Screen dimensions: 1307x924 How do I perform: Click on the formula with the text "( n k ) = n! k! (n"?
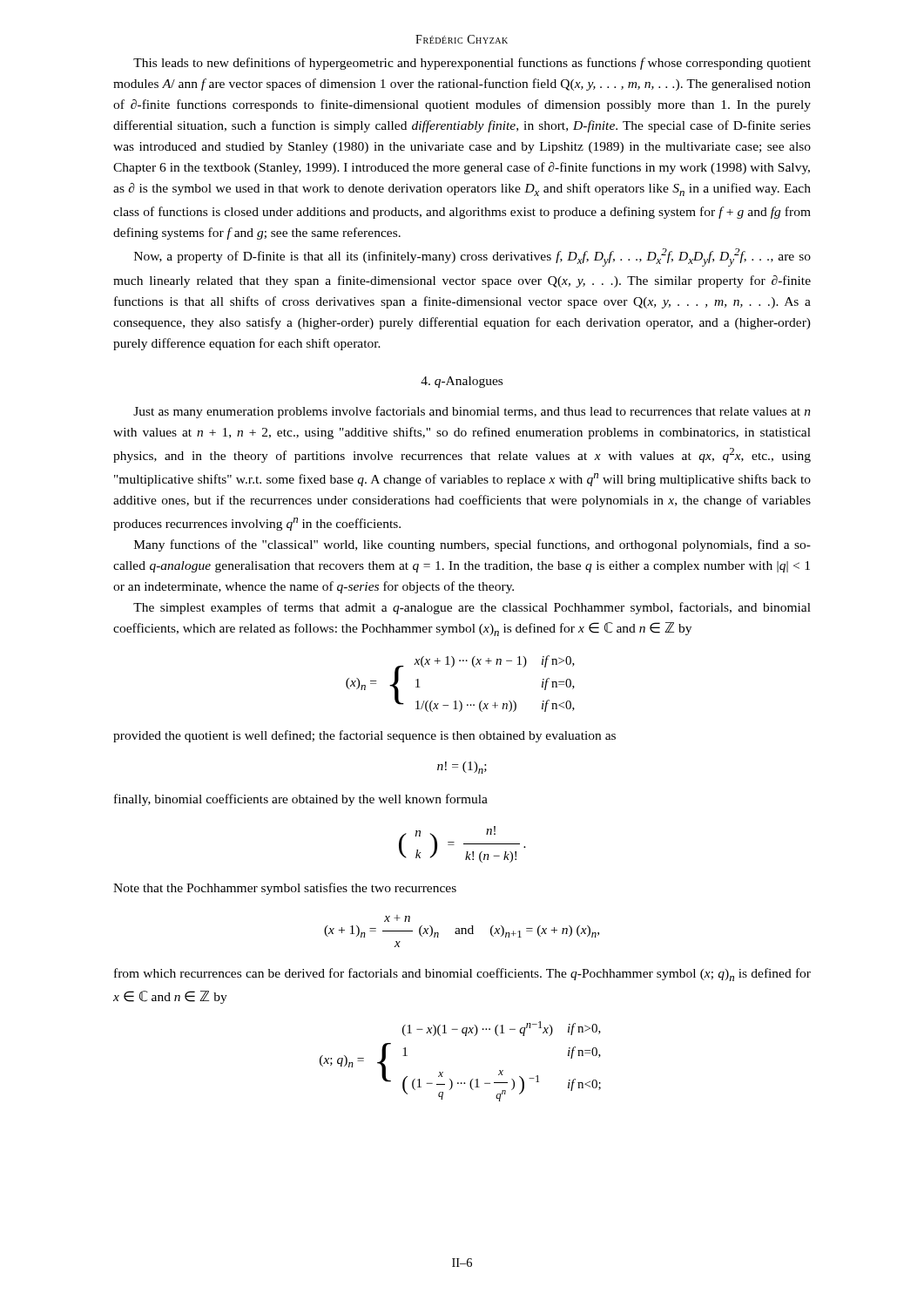pos(462,844)
